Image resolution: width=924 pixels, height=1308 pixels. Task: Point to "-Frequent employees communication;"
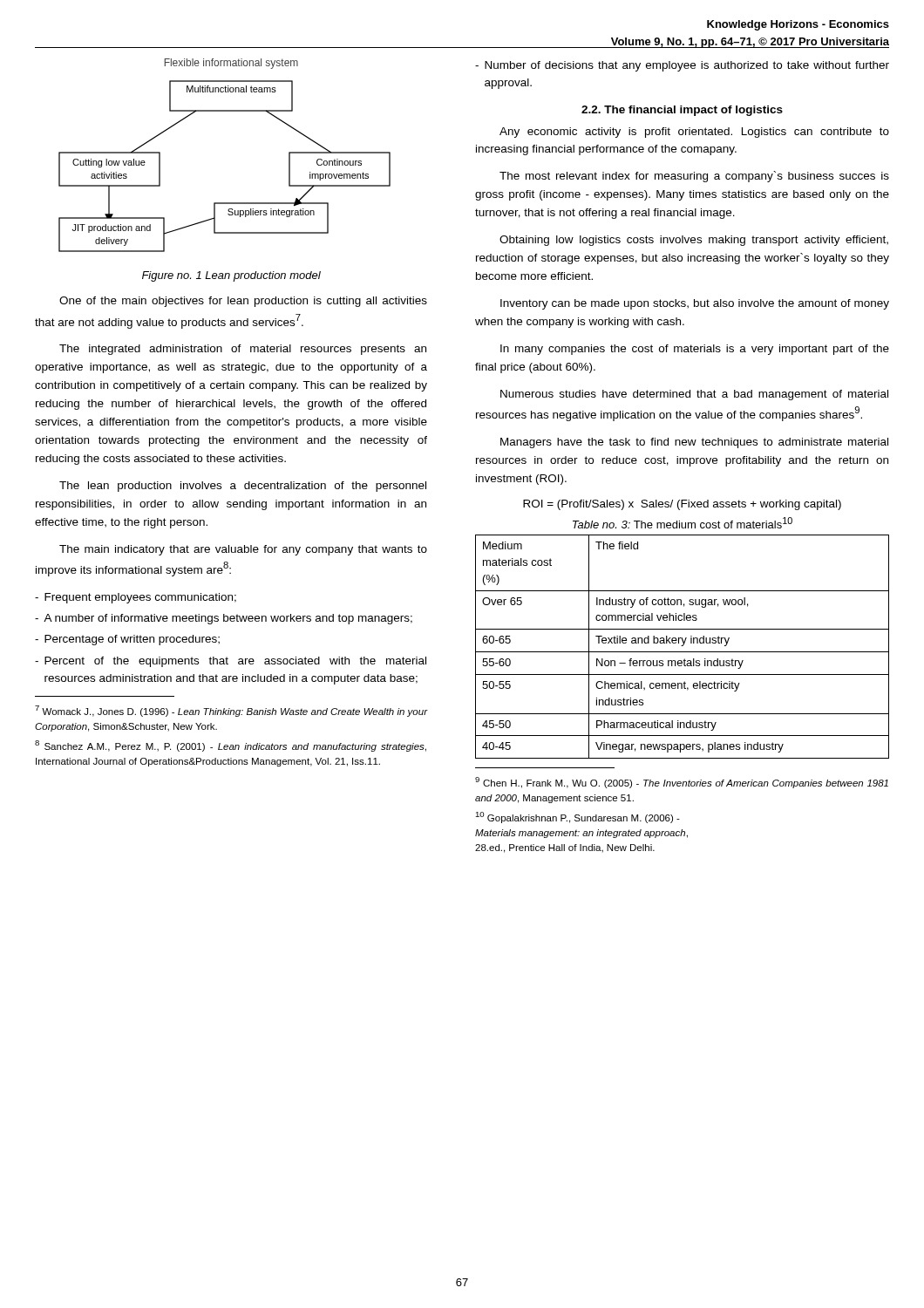136,597
